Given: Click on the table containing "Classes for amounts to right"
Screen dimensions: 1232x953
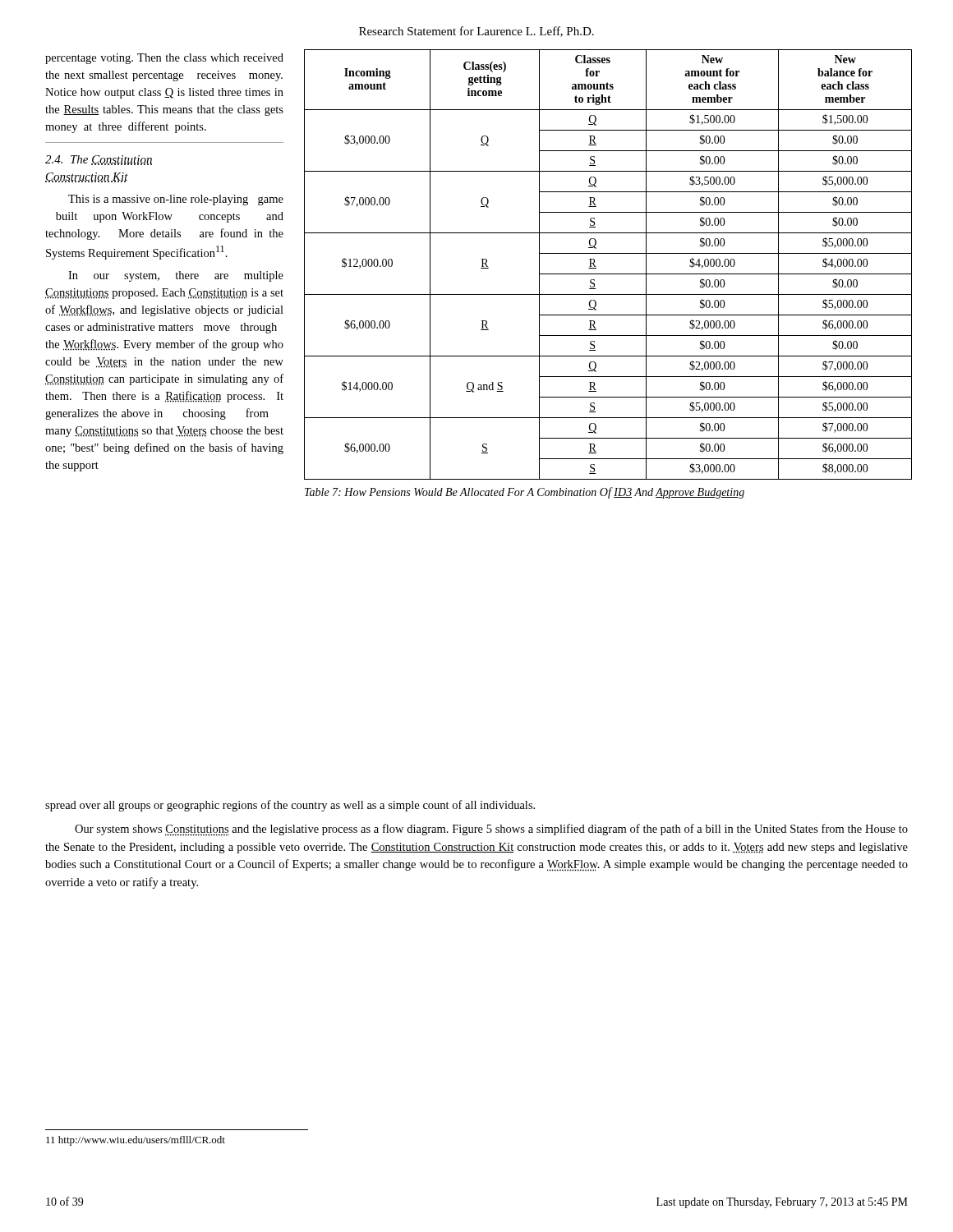Looking at the screenshot, I should click(608, 264).
